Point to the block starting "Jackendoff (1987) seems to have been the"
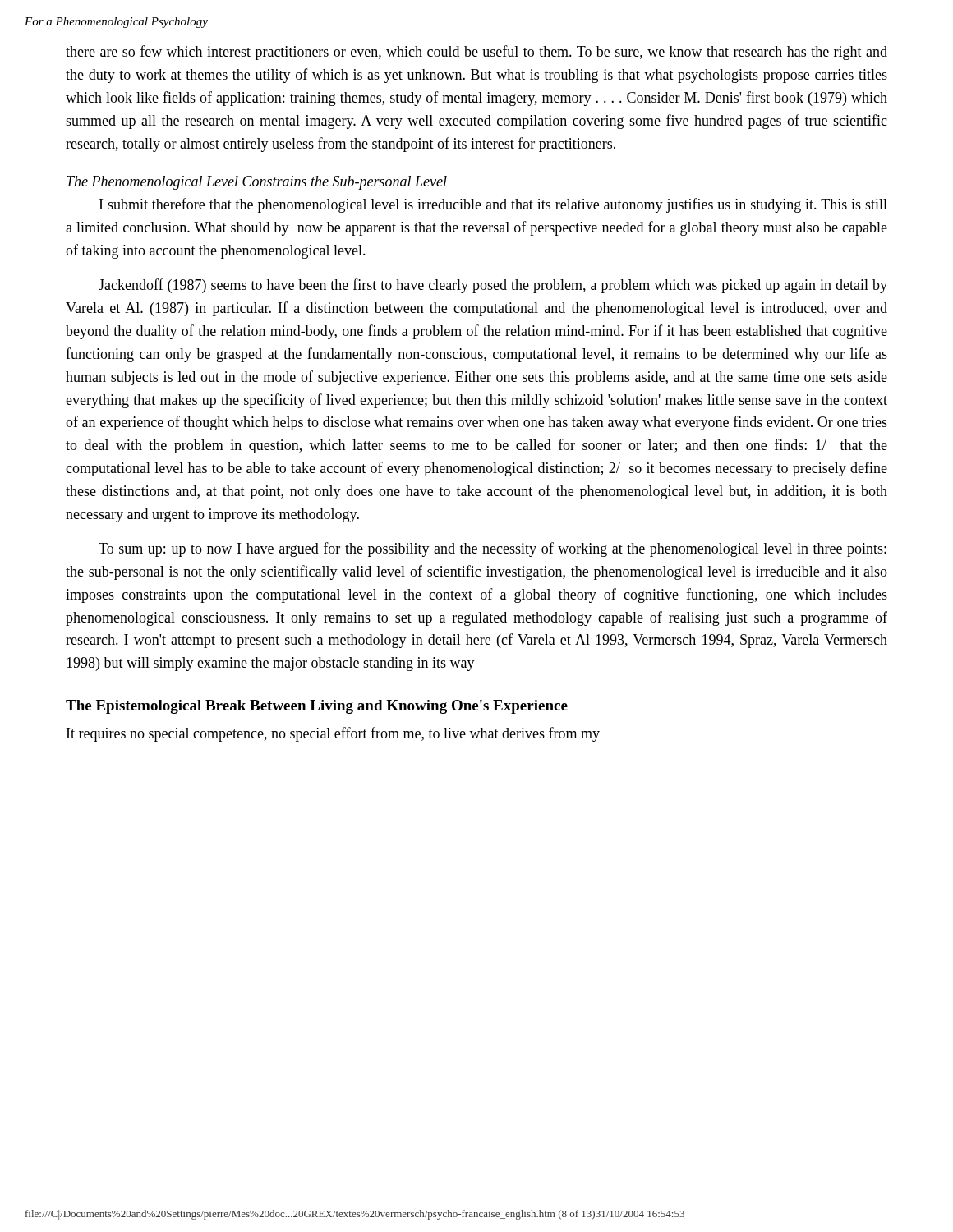The image size is (953, 1232). tap(476, 400)
